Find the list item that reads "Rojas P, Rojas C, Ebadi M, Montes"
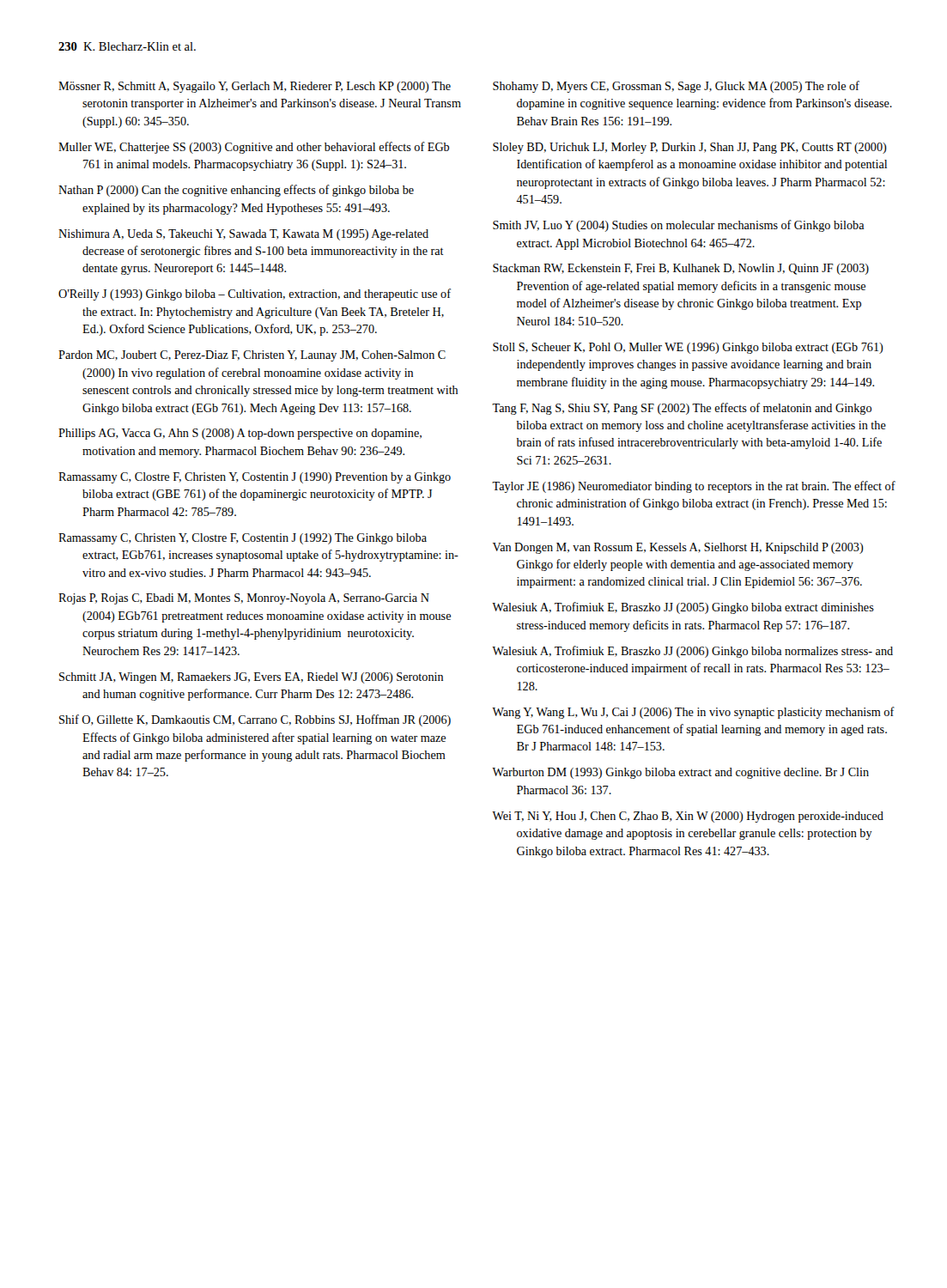Viewport: 947px width, 1288px height. (255, 624)
